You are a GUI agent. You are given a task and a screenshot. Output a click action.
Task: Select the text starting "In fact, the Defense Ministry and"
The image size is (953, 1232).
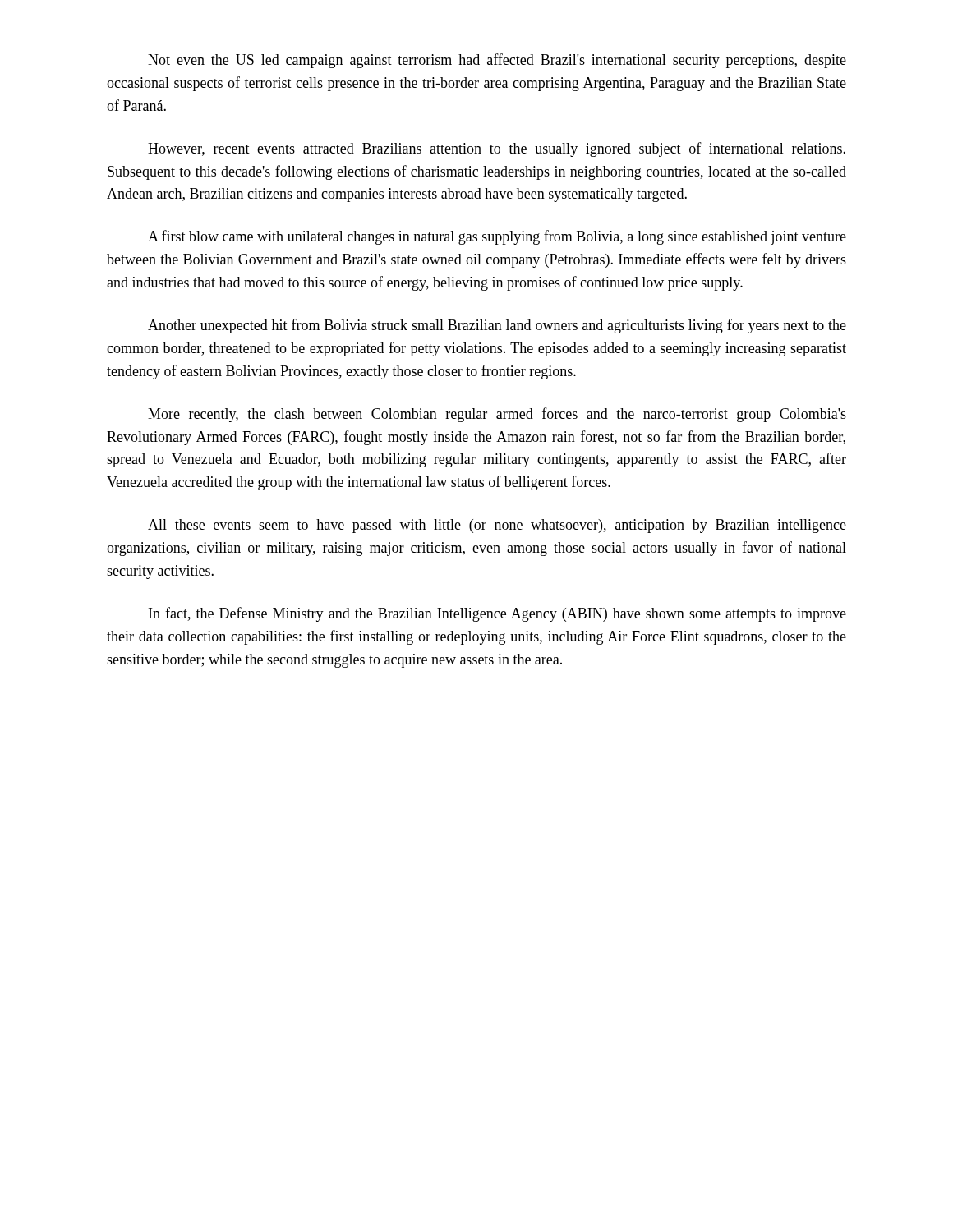pos(476,637)
